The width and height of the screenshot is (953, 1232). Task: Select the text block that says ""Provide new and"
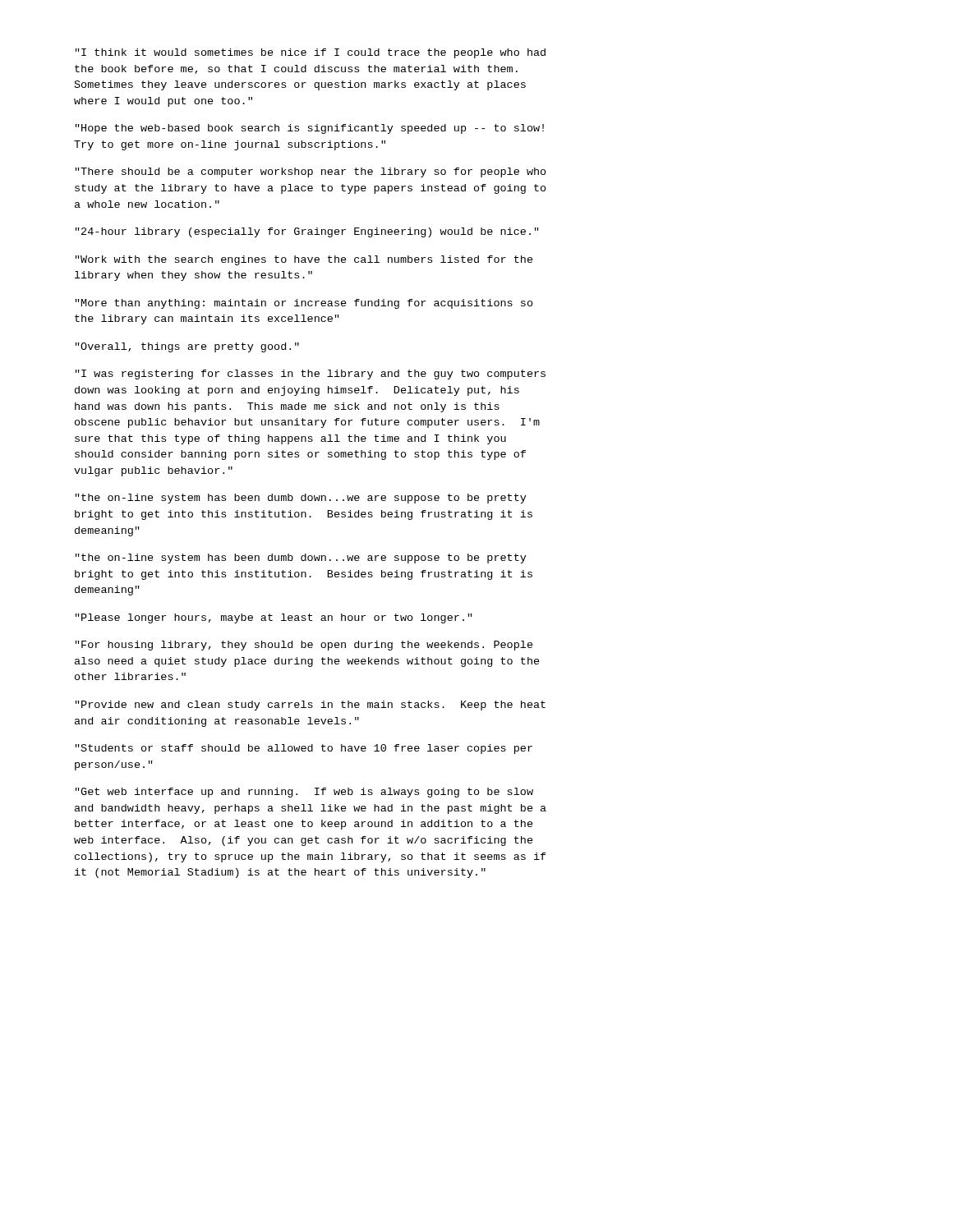click(x=310, y=713)
